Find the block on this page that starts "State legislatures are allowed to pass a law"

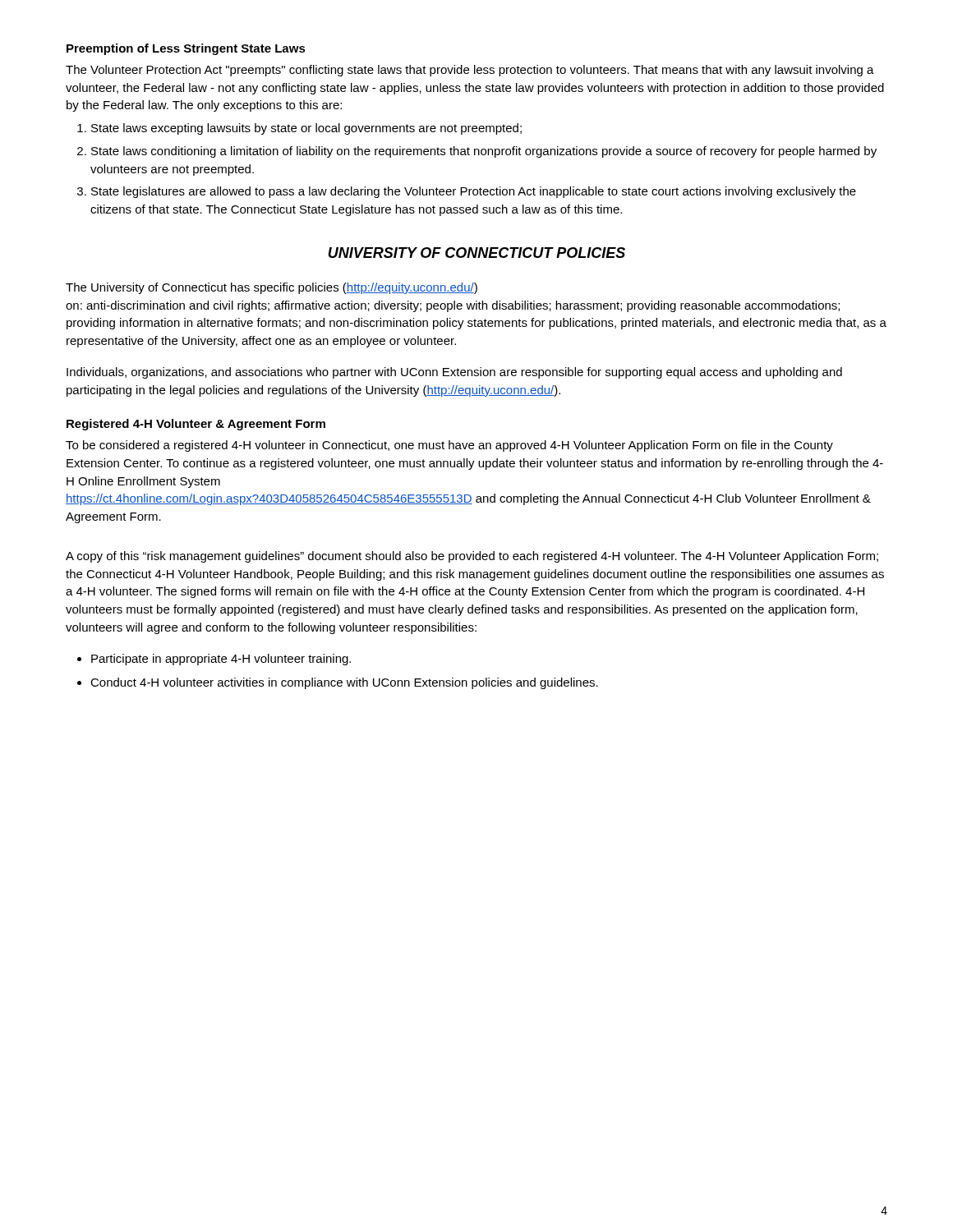[489, 200]
